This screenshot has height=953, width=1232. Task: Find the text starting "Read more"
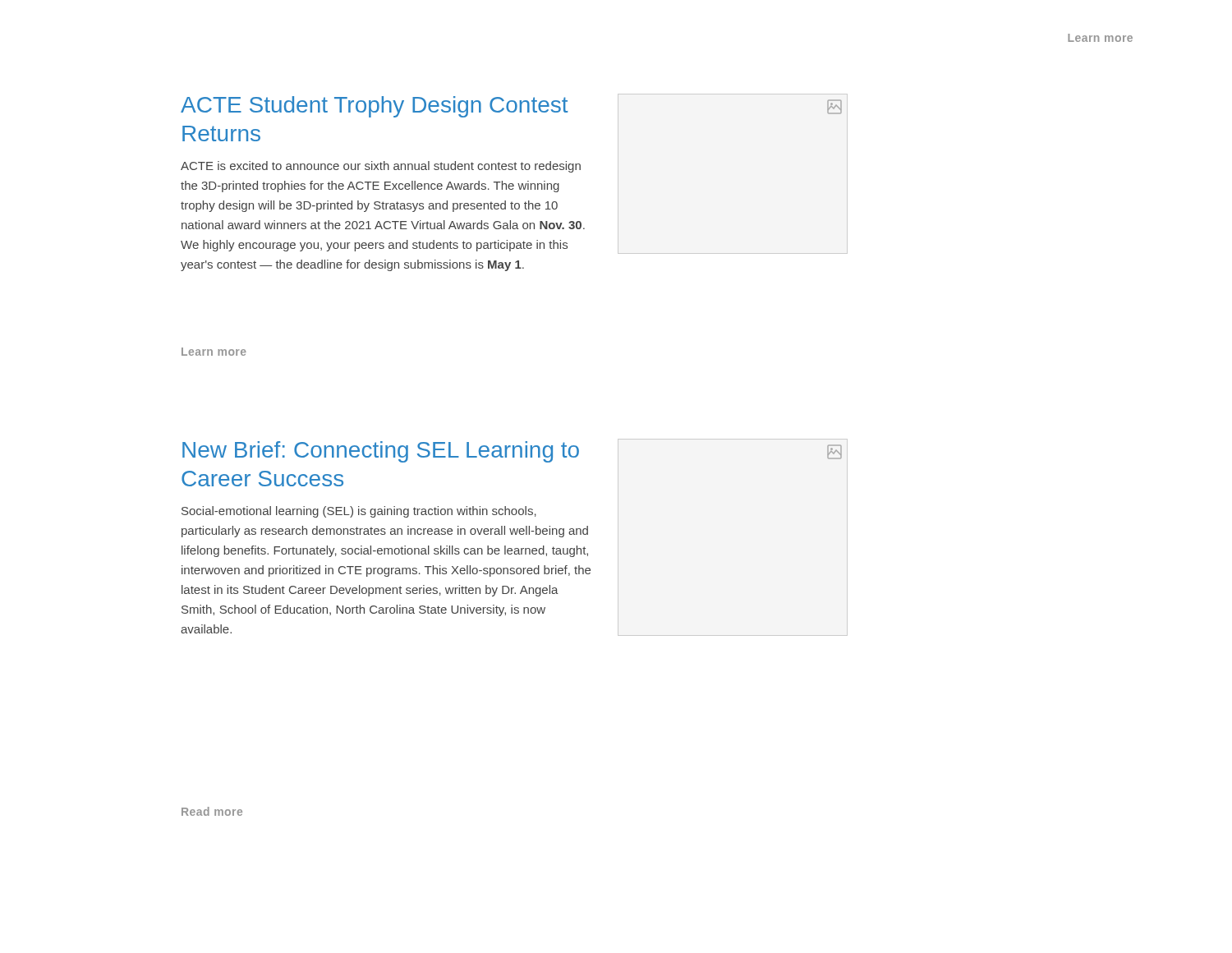click(x=212, y=812)
